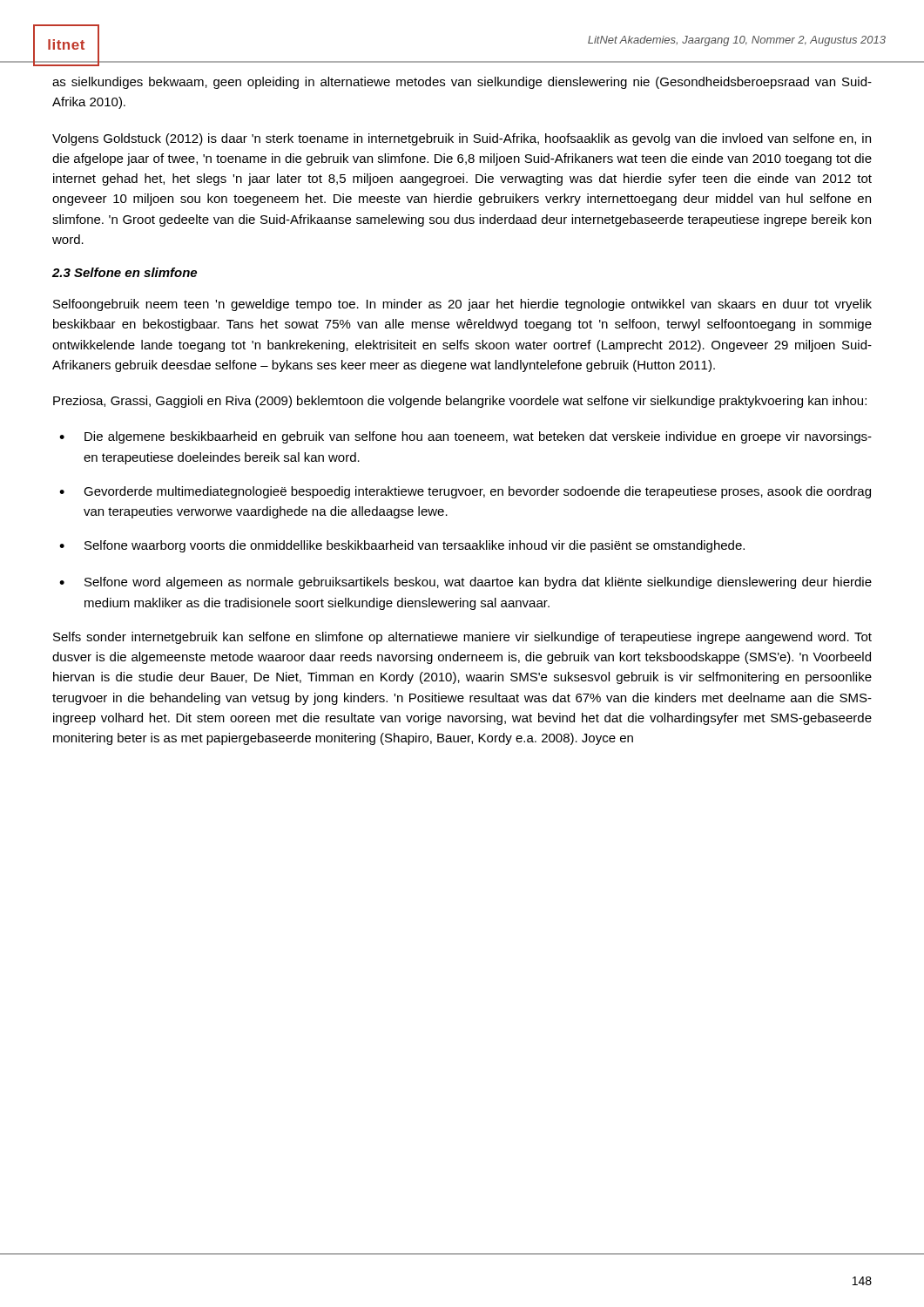Click the passage that begins "• Die algemene"
The height and width of the screenshot is (1307, 924).
pos(462,447)
